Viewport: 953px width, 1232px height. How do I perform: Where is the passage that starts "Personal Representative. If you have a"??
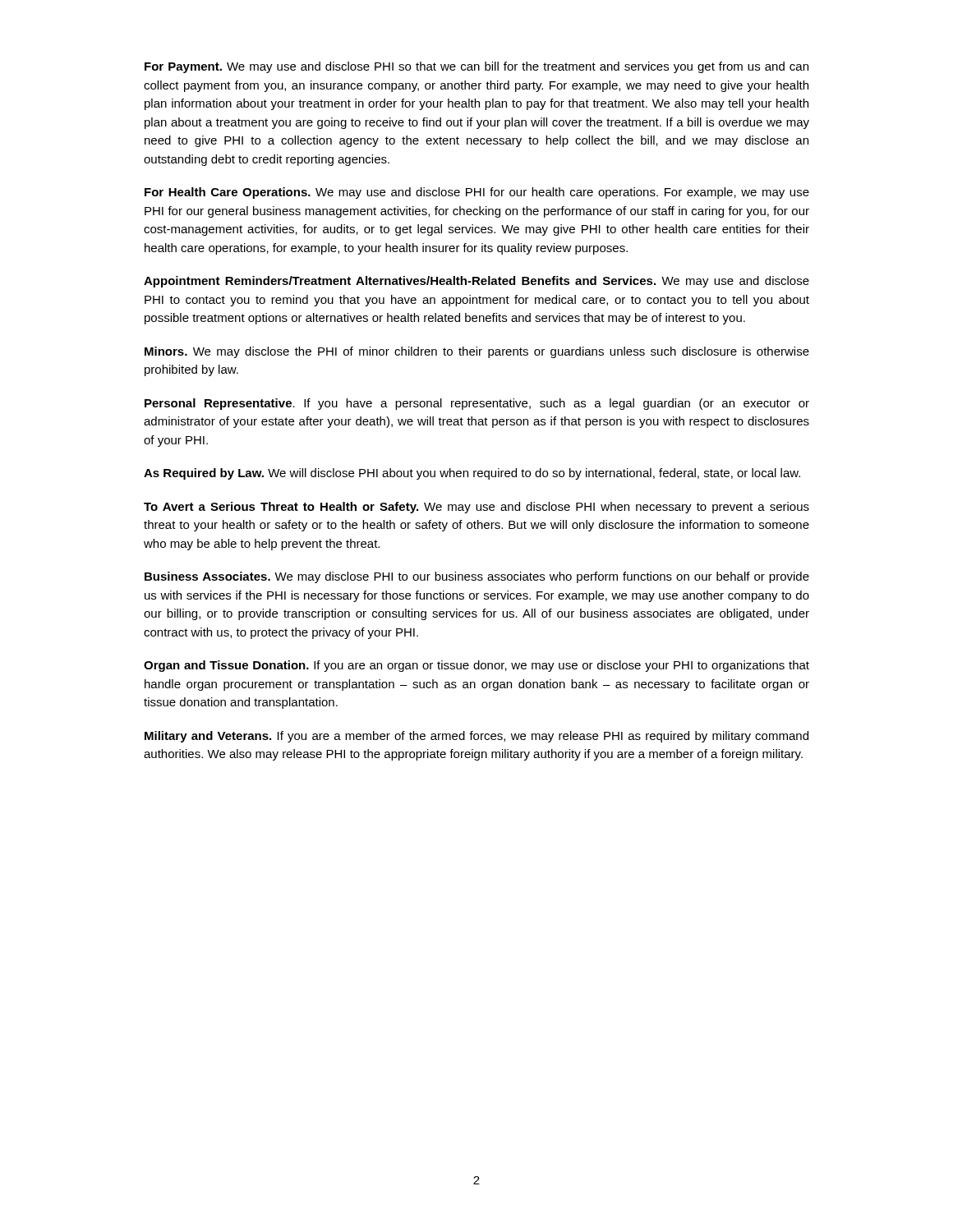(476, 421)
